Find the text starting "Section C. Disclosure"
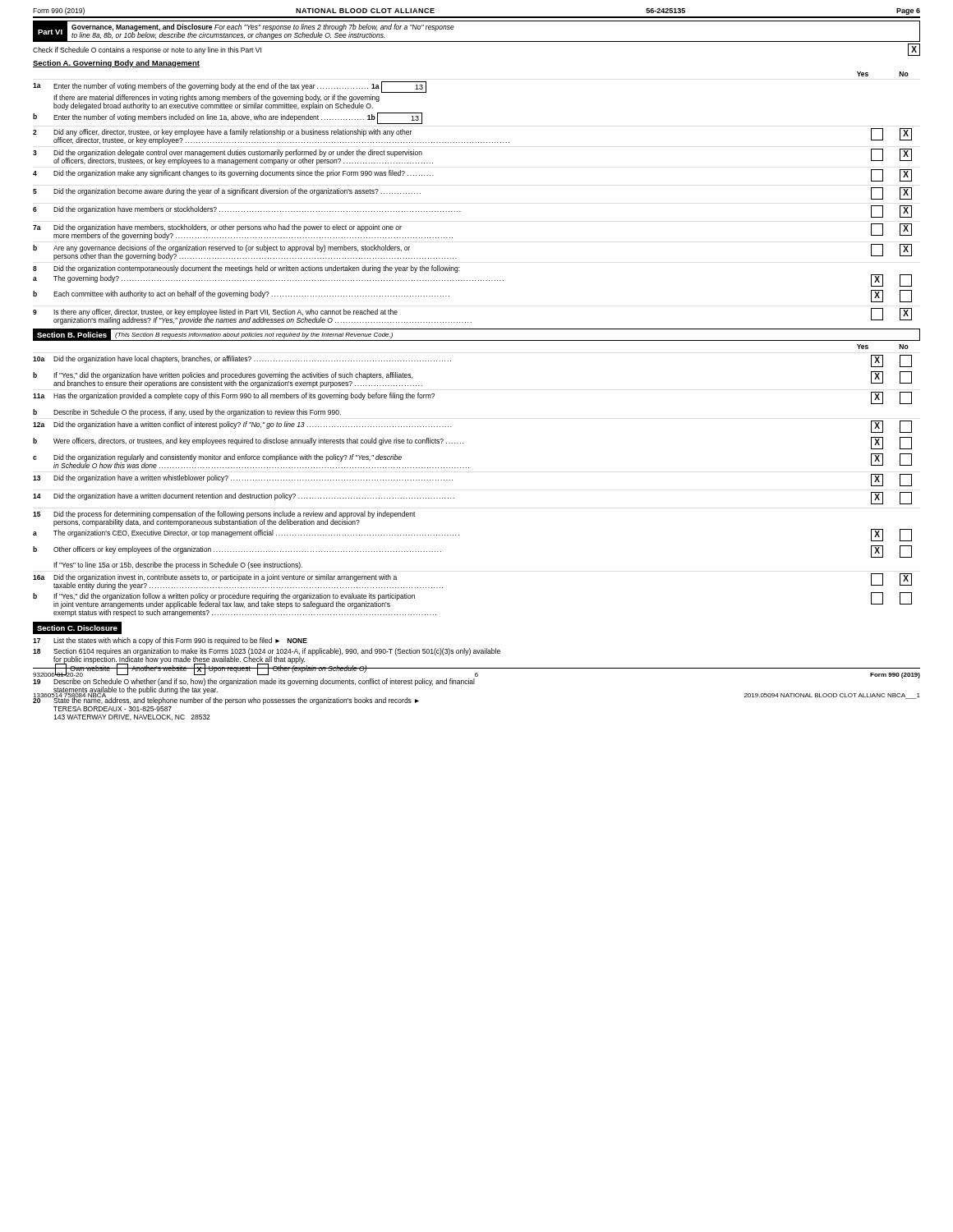 [x=77, y=628]
